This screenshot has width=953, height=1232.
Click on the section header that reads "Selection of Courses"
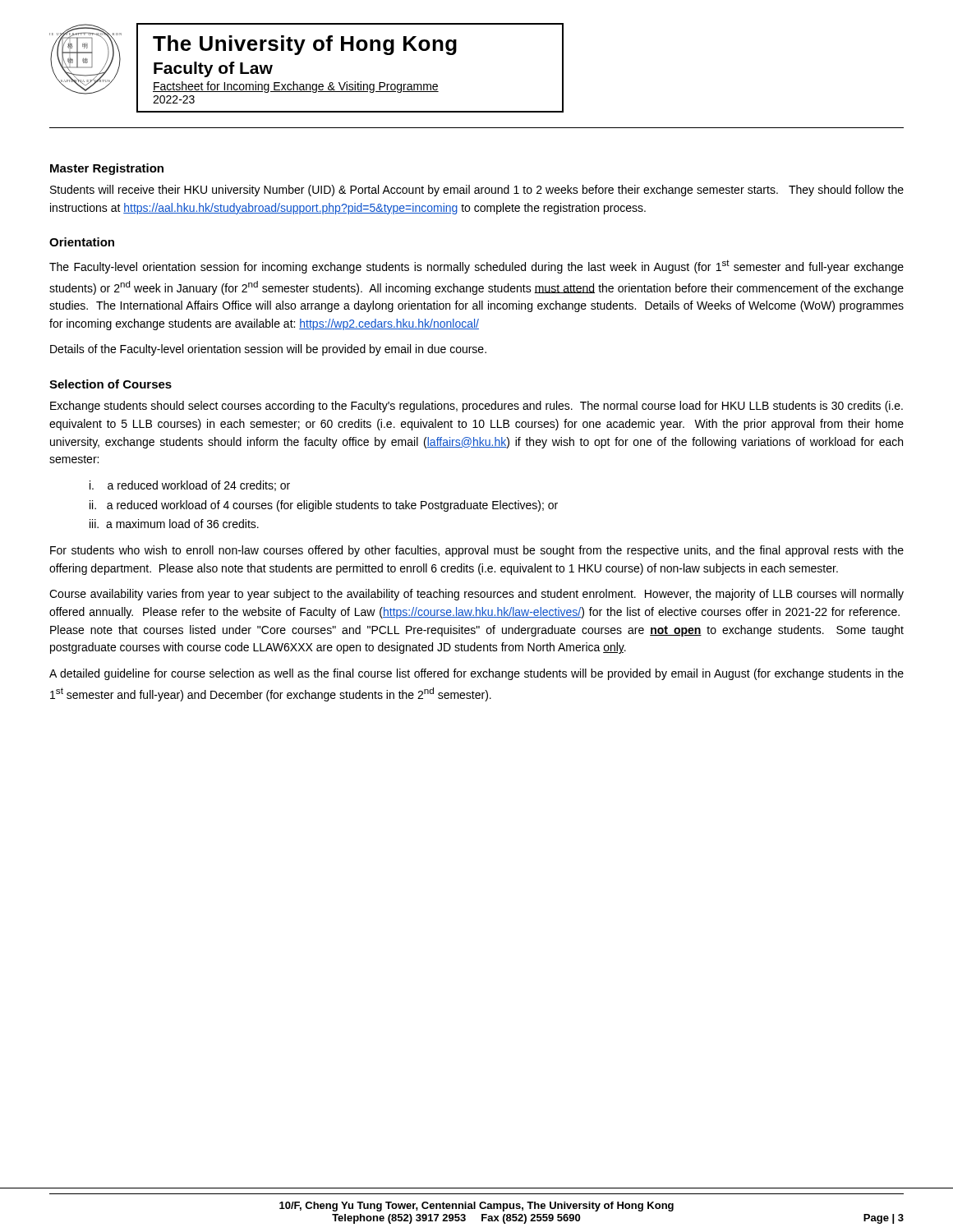point(111,384)
